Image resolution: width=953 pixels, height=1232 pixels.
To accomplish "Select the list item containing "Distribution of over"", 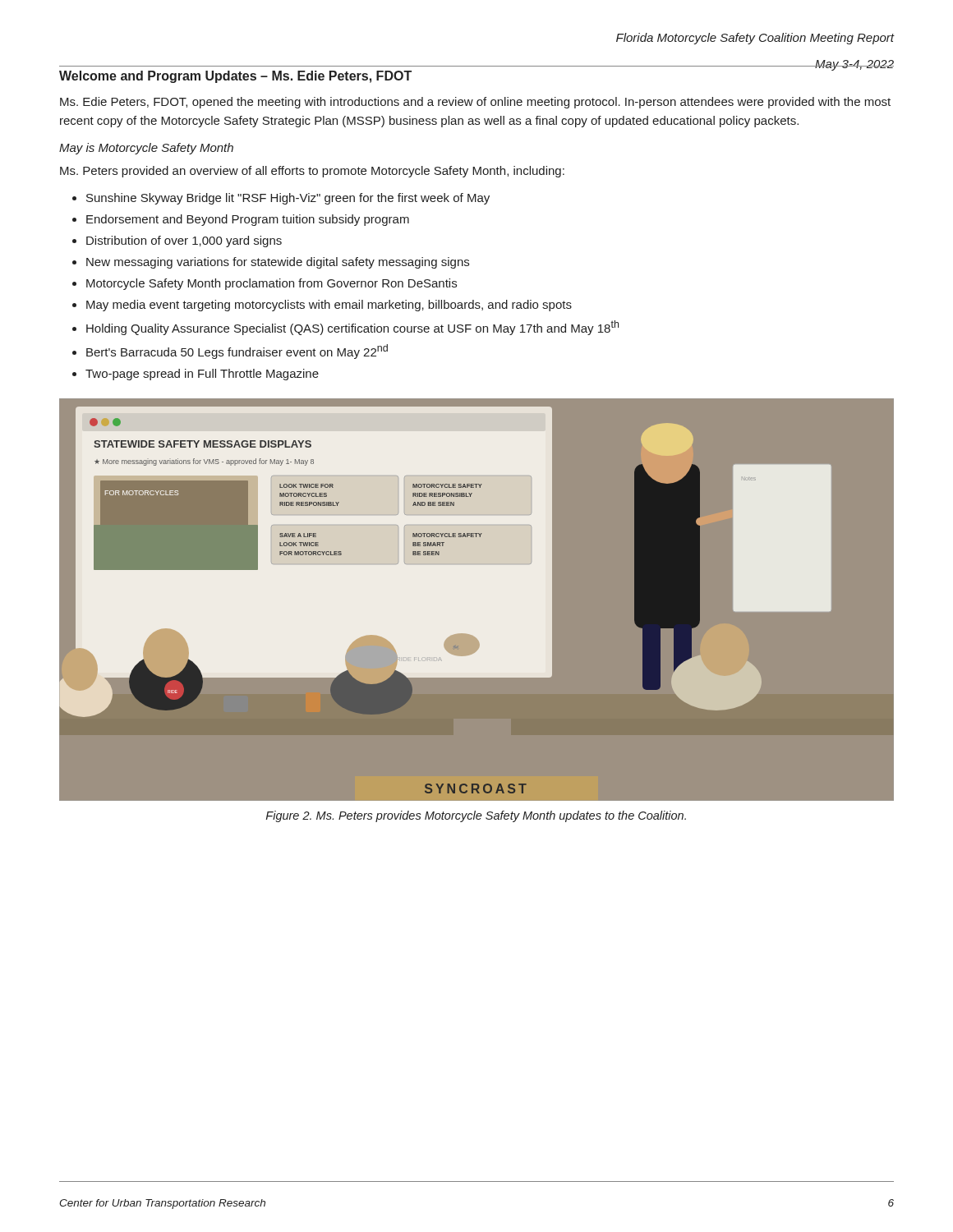I will pyautogui.click(x=184, y=240).
